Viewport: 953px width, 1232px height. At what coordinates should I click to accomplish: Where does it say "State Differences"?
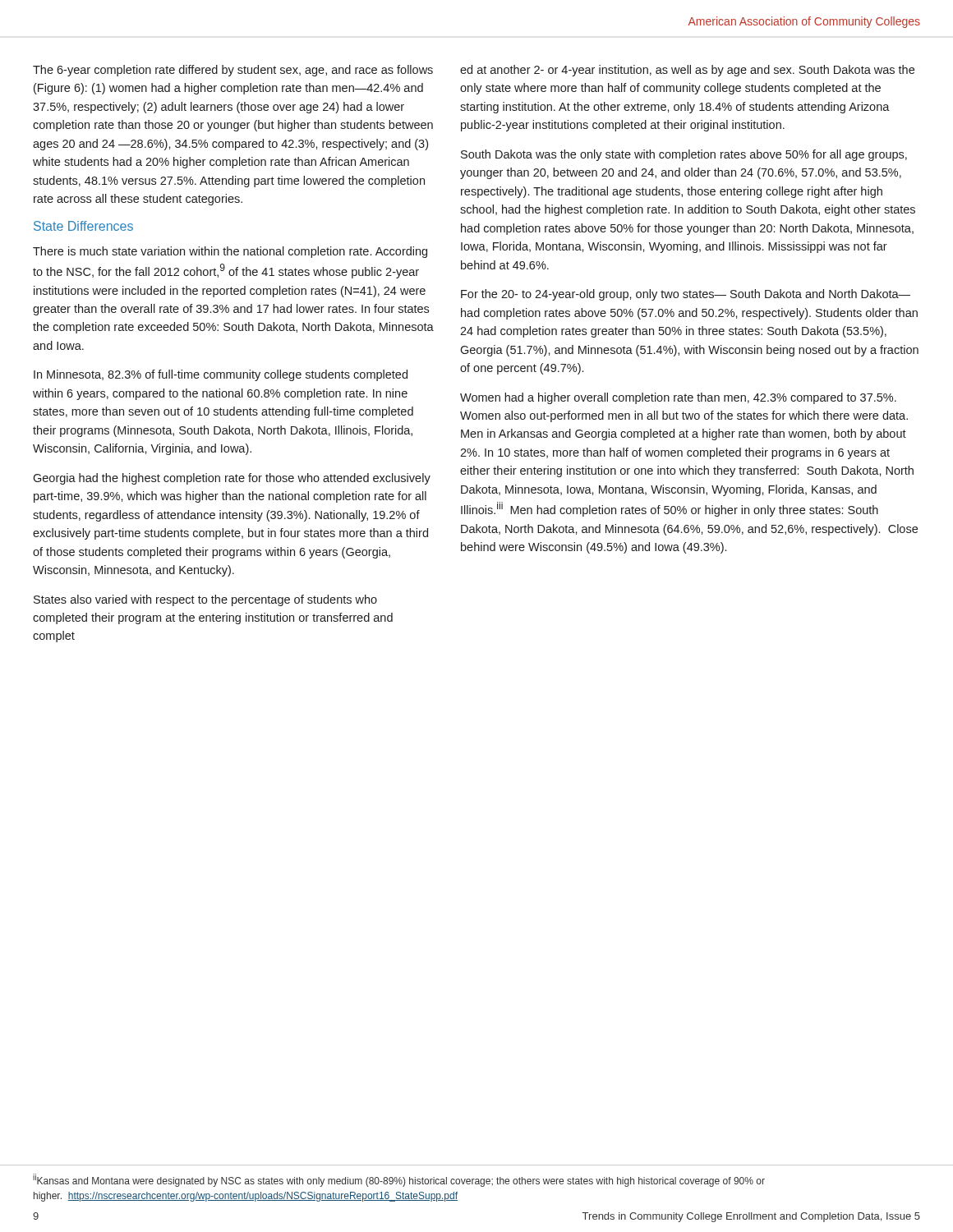83,226
